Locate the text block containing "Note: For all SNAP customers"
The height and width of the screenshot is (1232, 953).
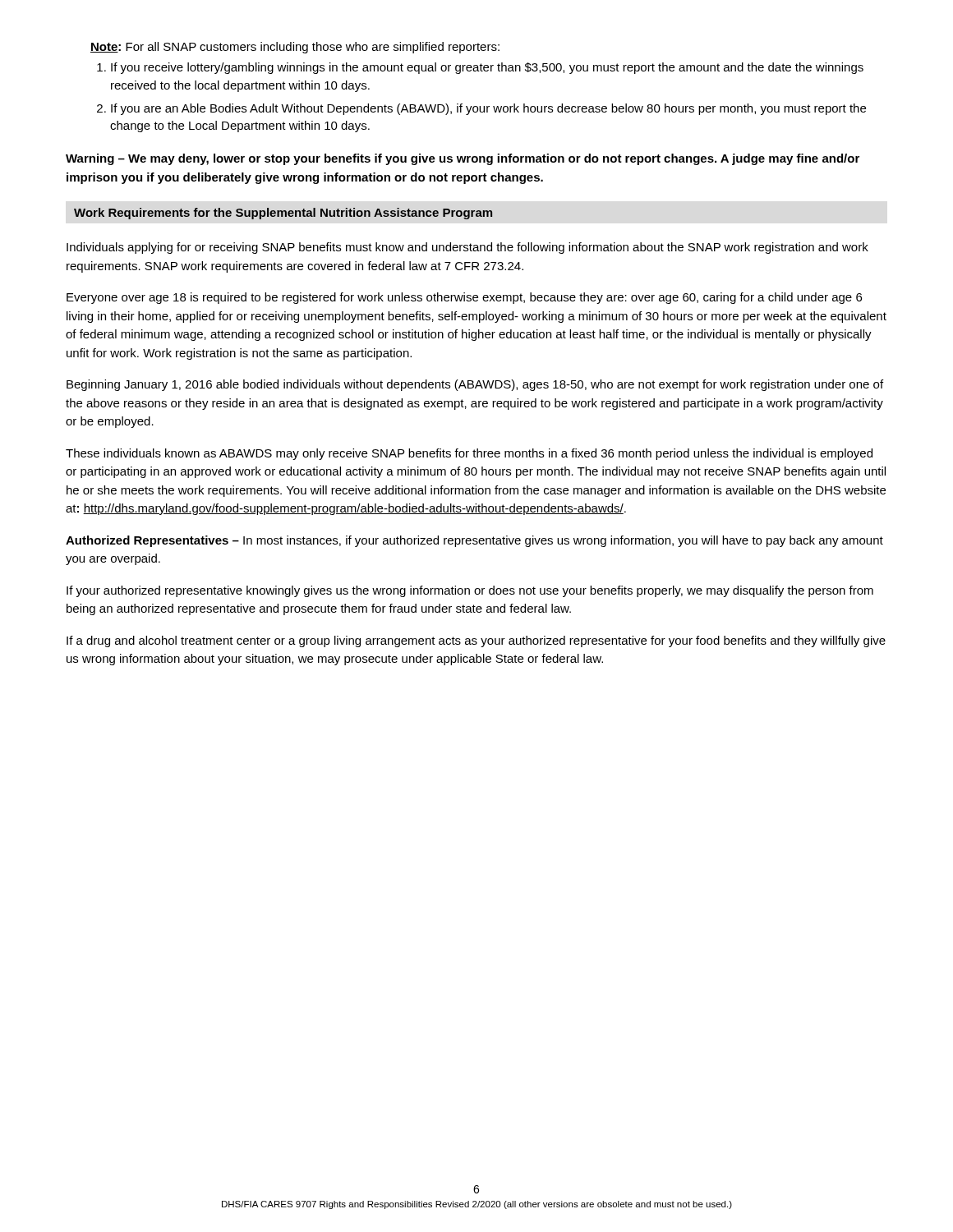tap(295, 48)
